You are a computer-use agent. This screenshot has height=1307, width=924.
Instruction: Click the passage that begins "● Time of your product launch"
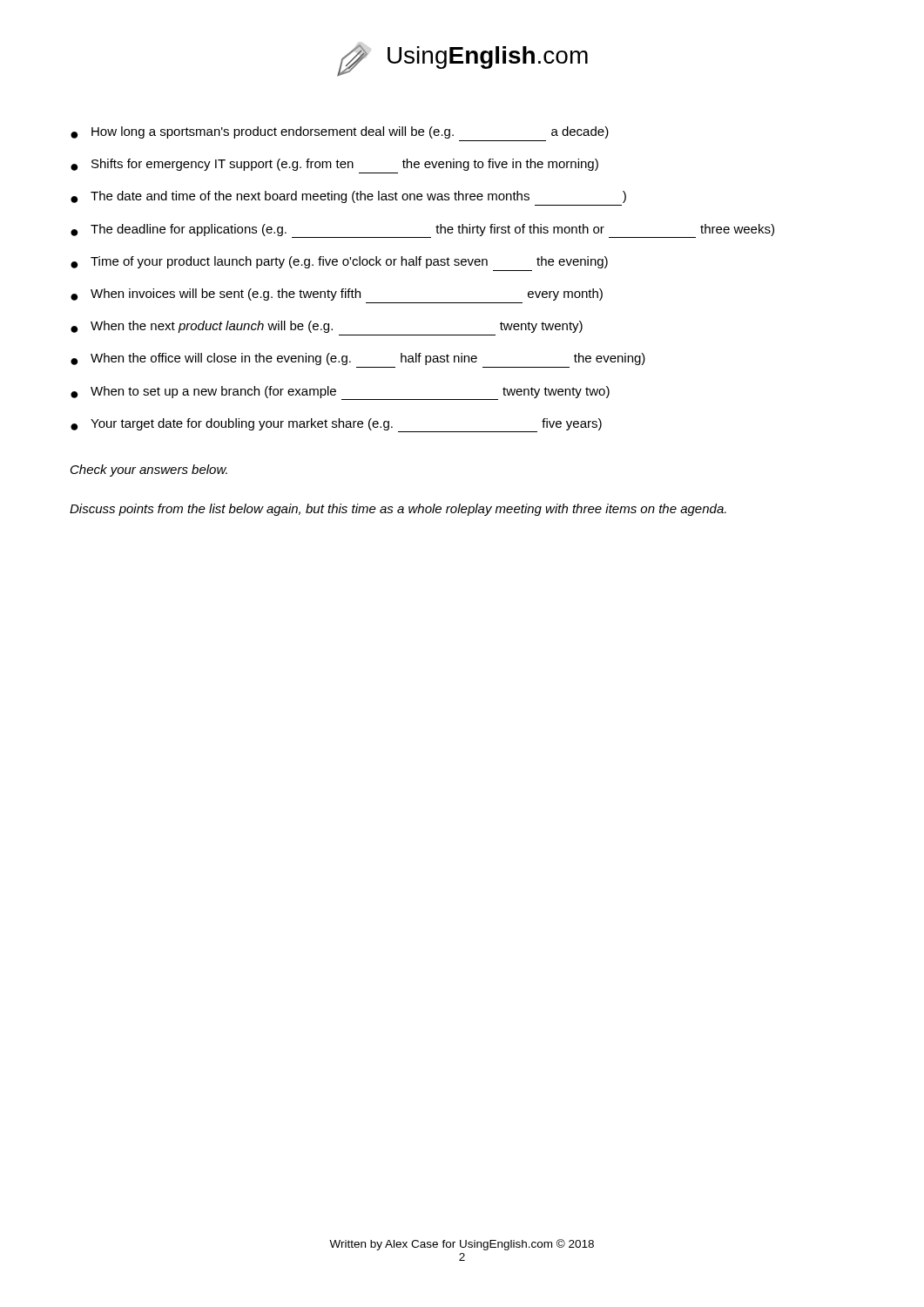(462, 263)
